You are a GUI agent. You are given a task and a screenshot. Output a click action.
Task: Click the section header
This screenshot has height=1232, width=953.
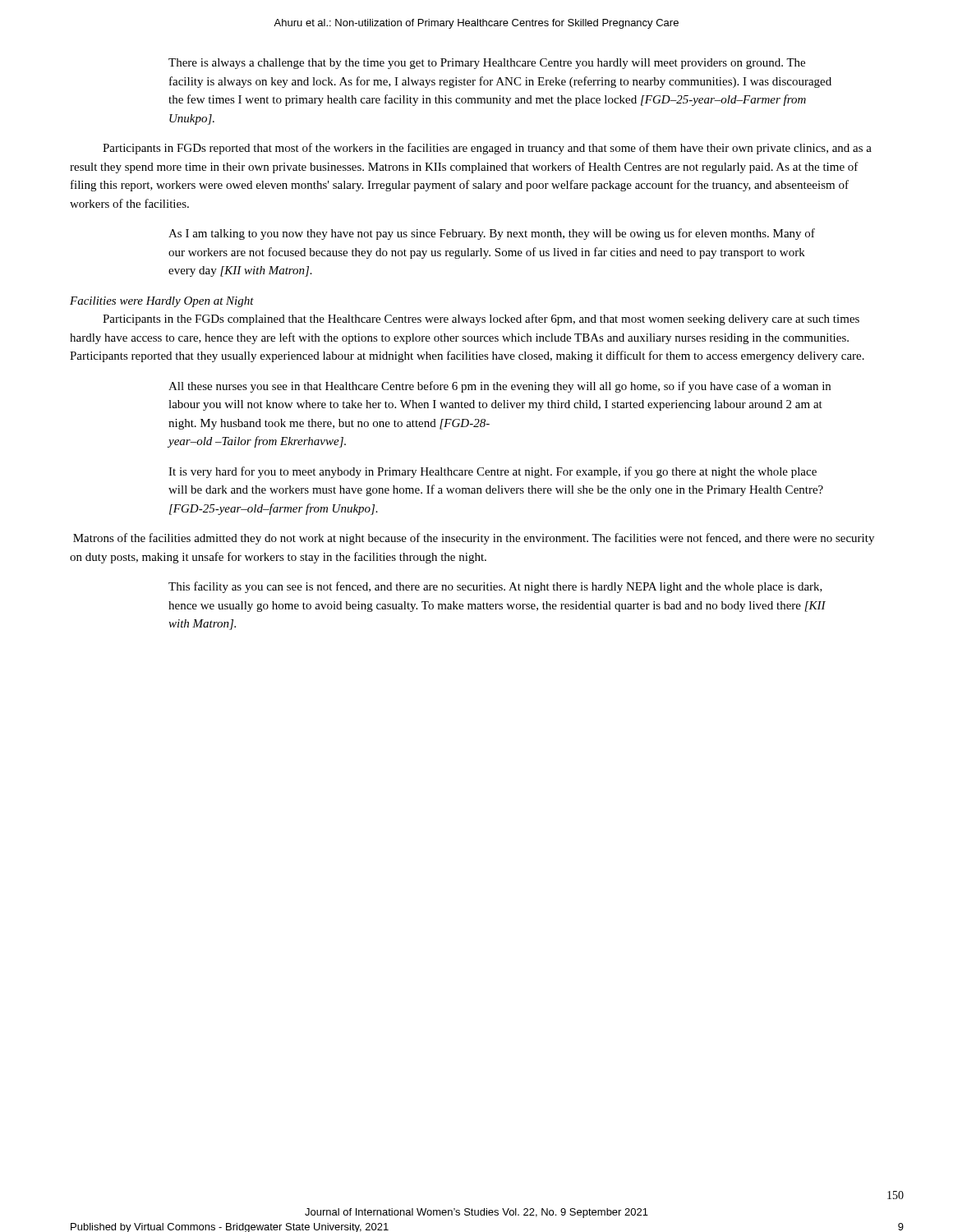coord(162,300)
